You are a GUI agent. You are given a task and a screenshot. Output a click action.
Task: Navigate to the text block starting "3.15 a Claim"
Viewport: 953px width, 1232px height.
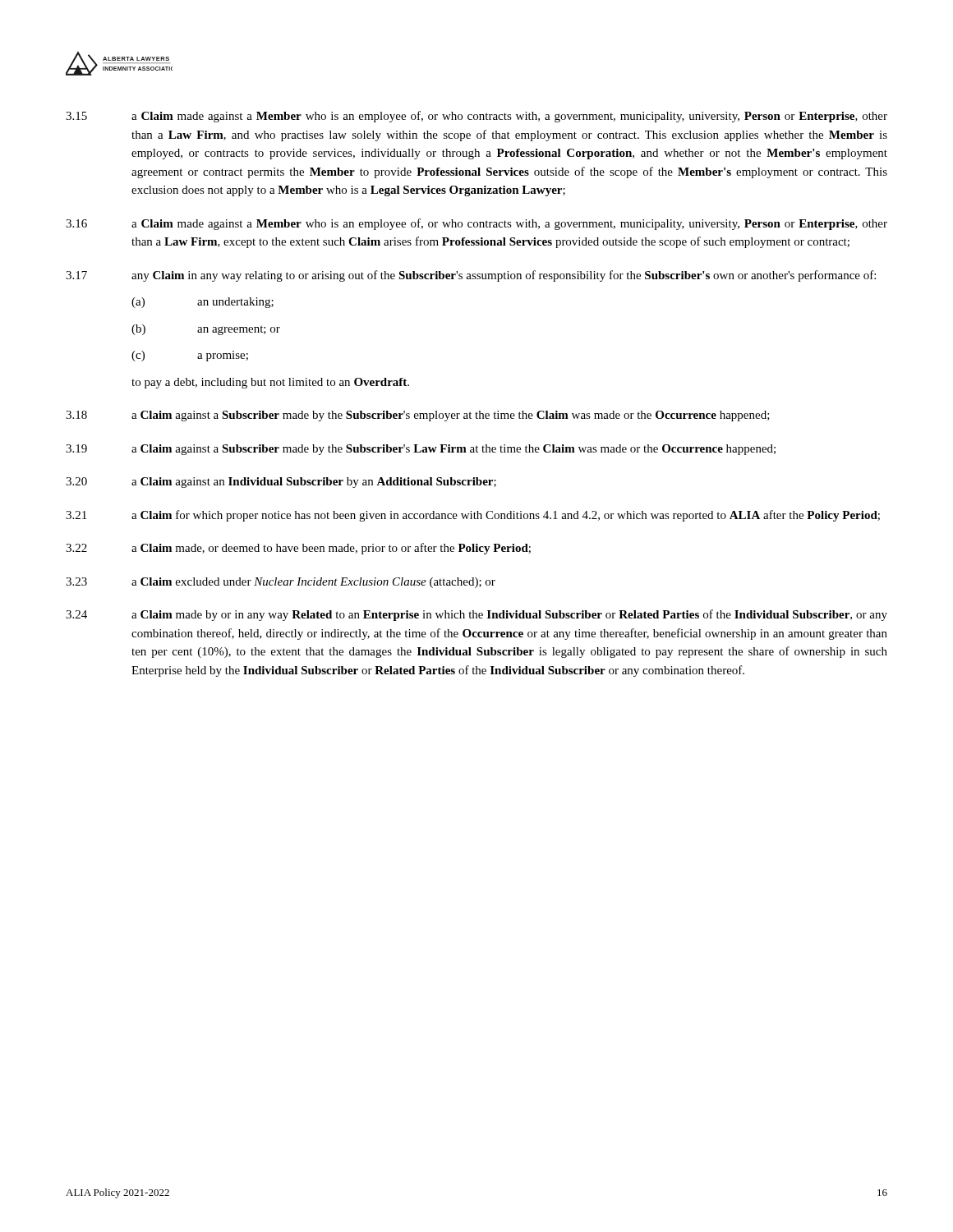(476, 153)
